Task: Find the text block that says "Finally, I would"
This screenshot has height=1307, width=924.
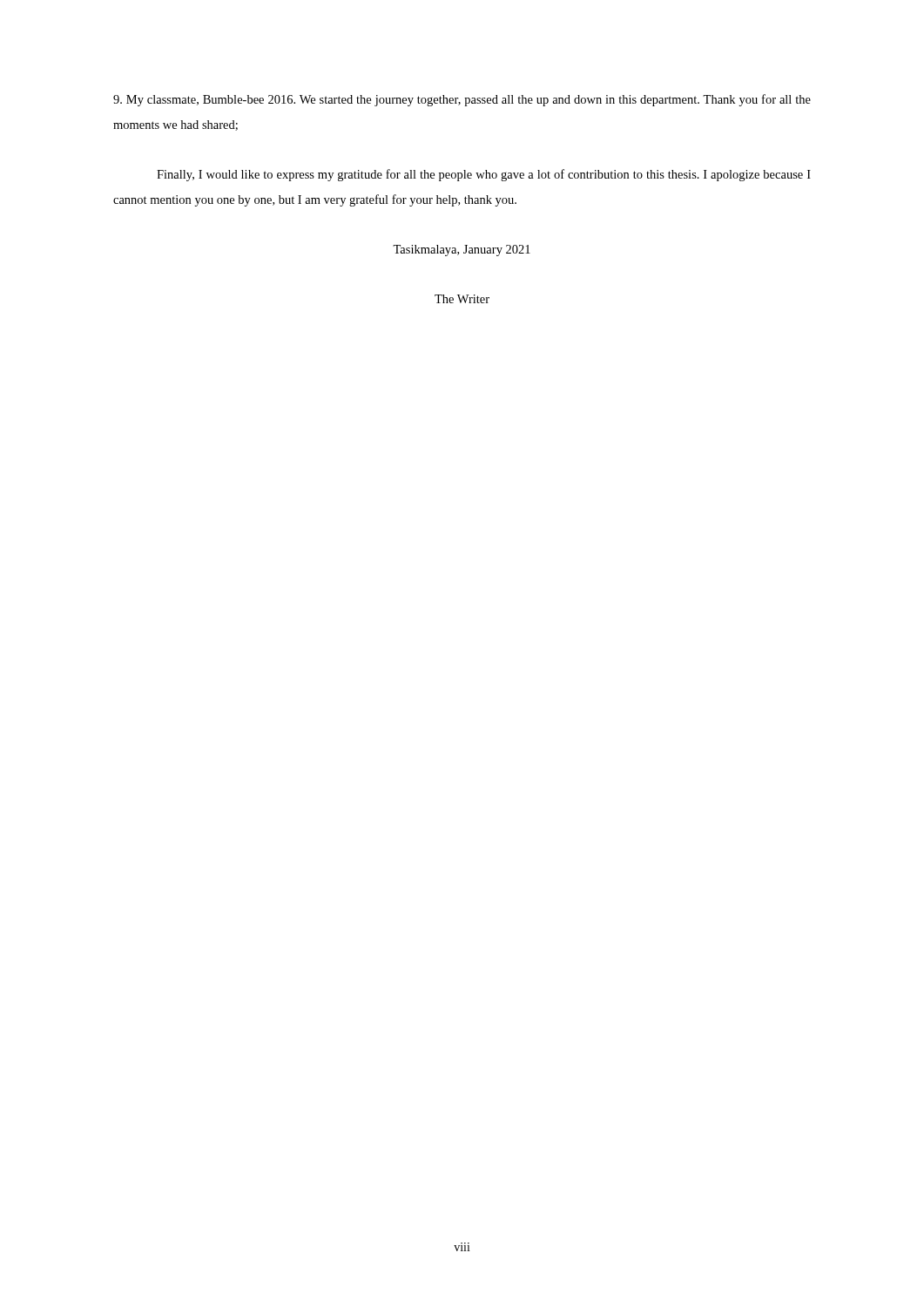Action: (462, 187)
